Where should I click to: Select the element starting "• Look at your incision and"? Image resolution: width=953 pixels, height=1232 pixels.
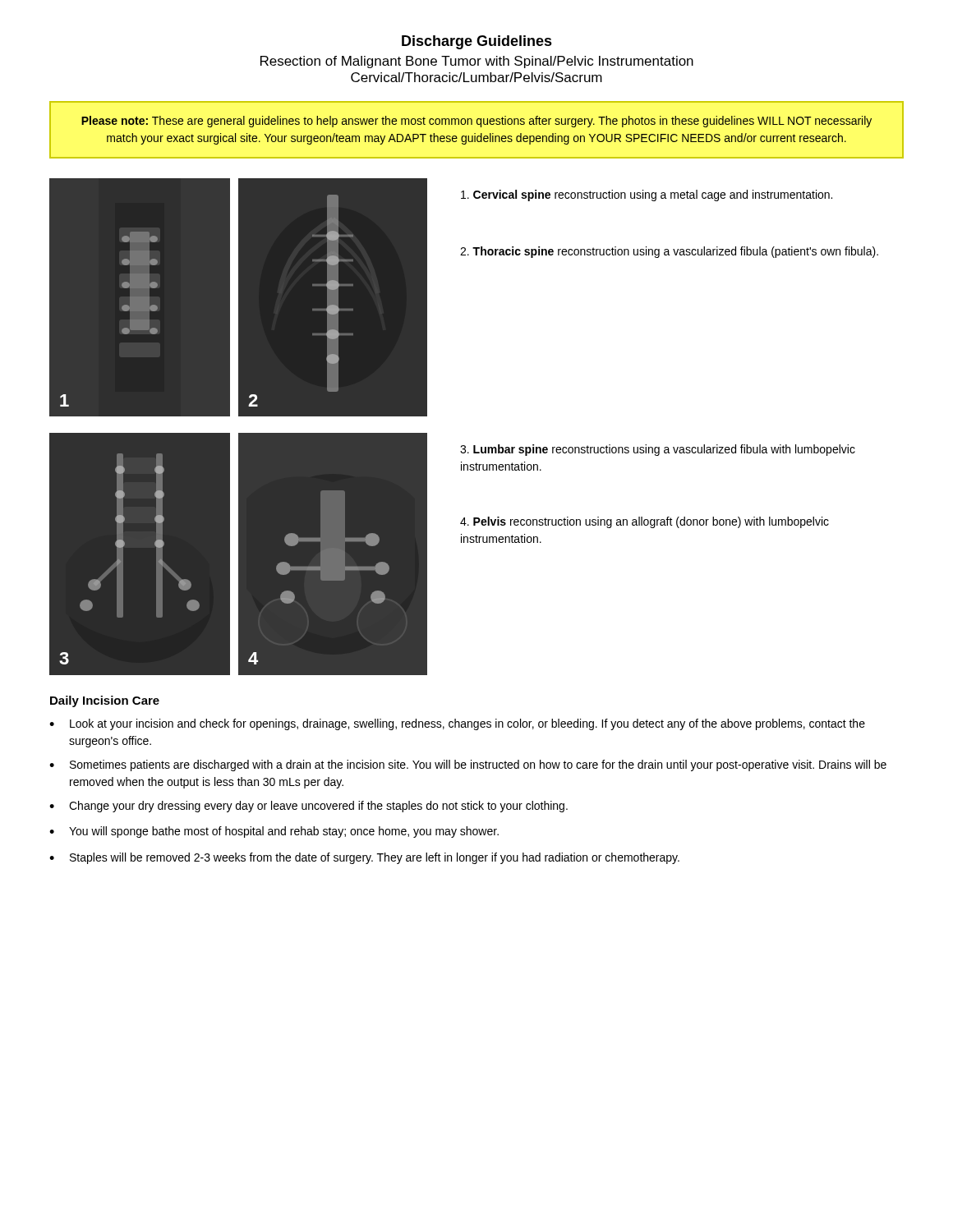476,733
